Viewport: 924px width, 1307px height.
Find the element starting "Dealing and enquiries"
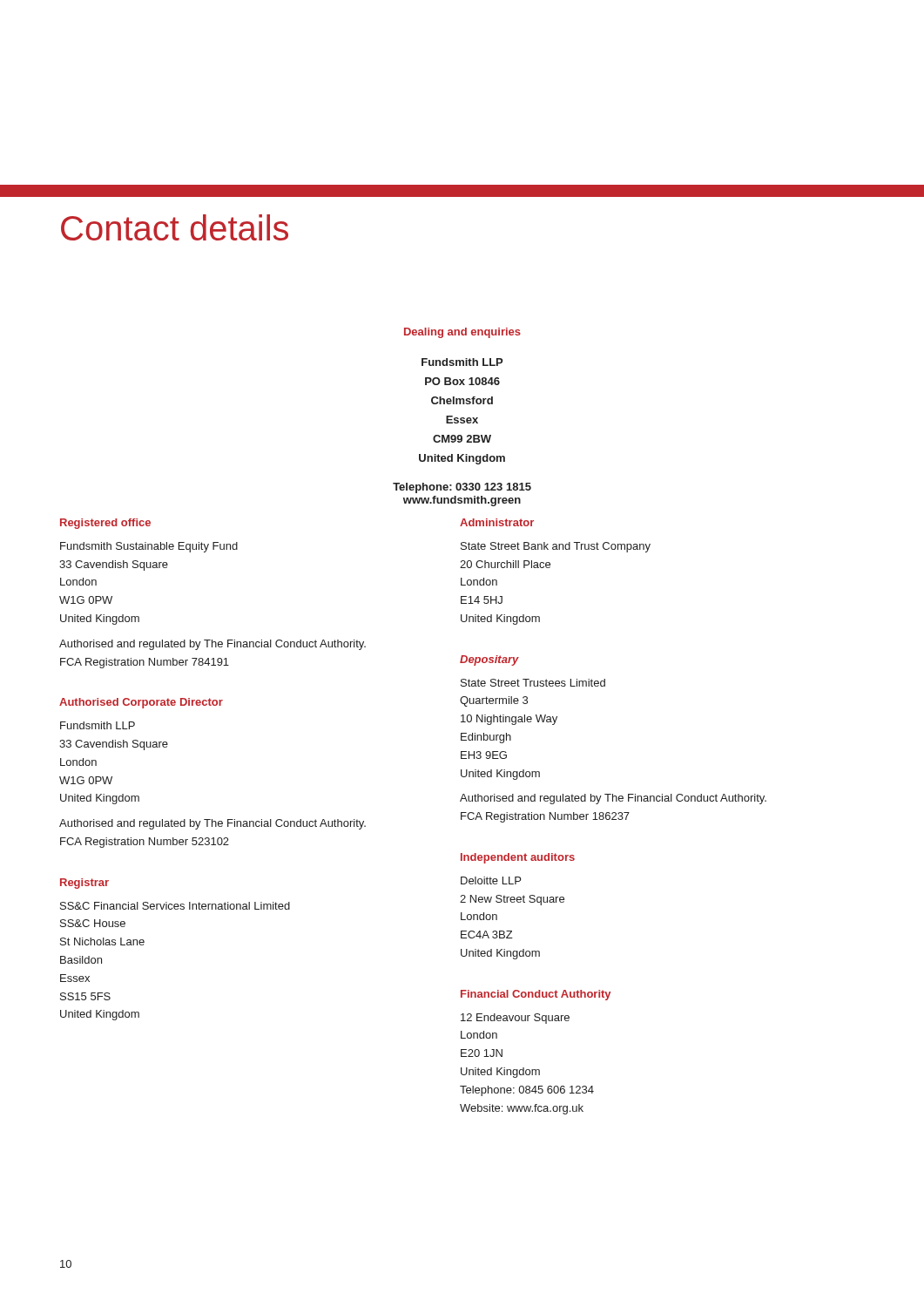pos(462,332)
